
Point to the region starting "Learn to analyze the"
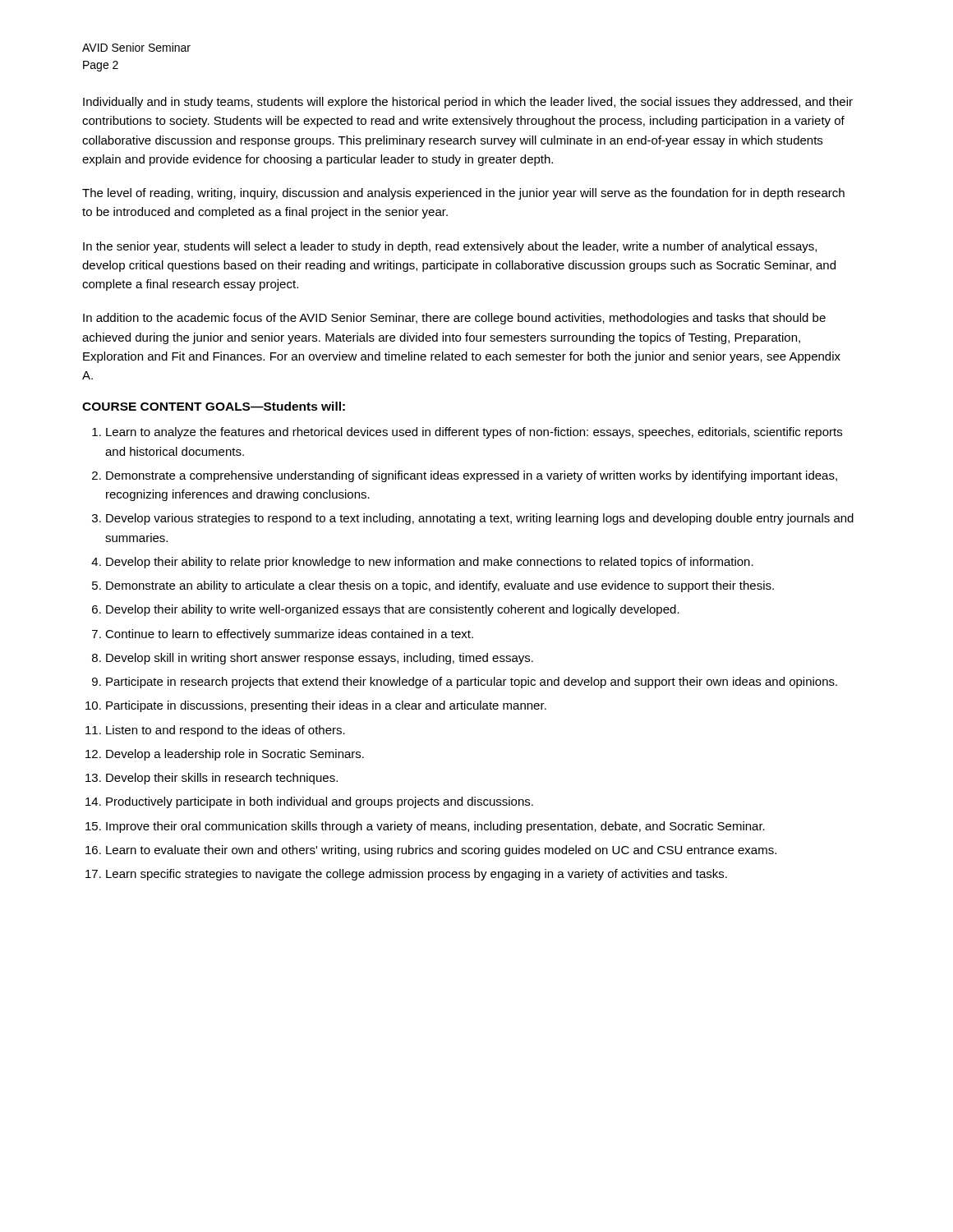tap(474, 441)
